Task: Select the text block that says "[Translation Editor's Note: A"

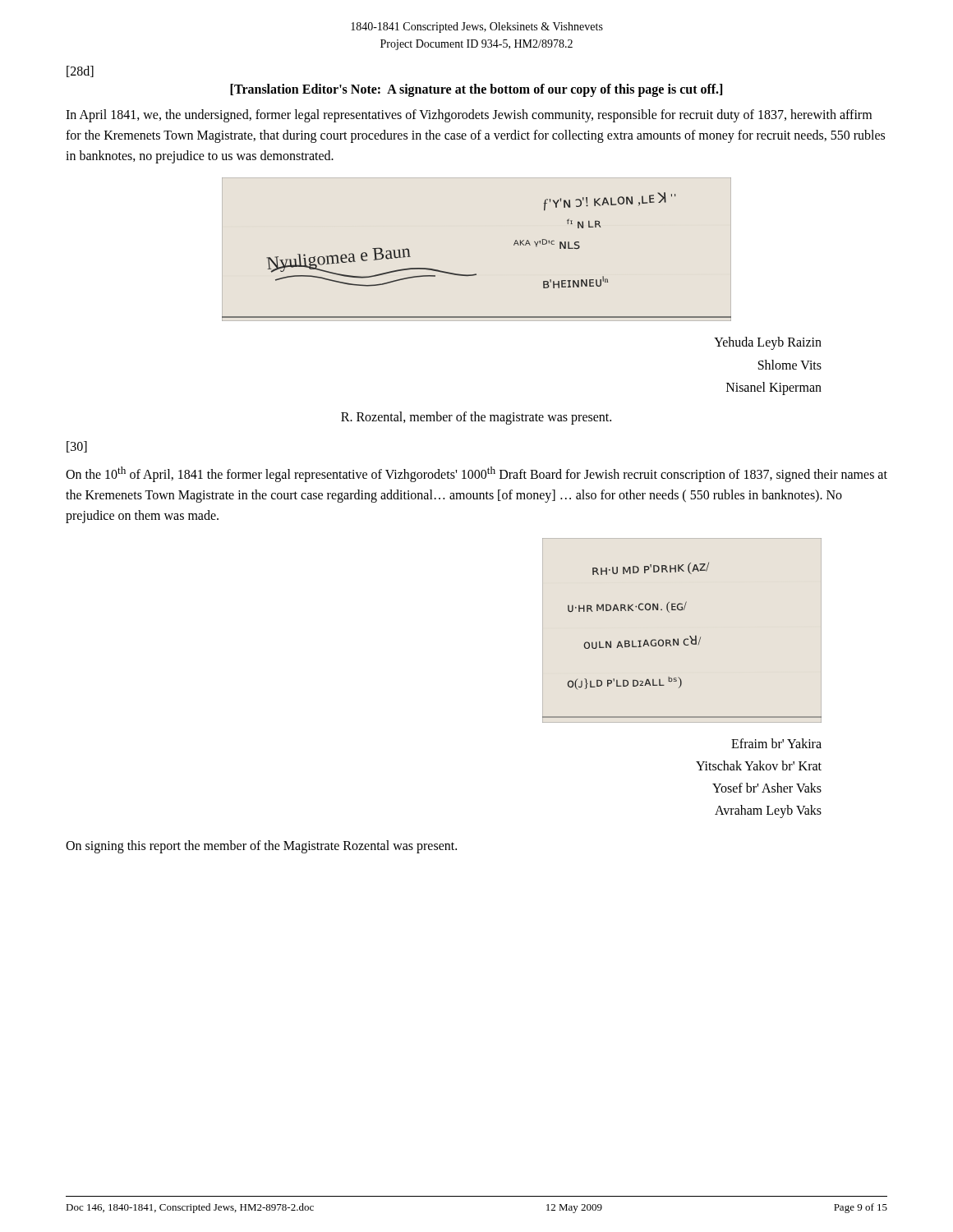Action: tap(476, 89)
